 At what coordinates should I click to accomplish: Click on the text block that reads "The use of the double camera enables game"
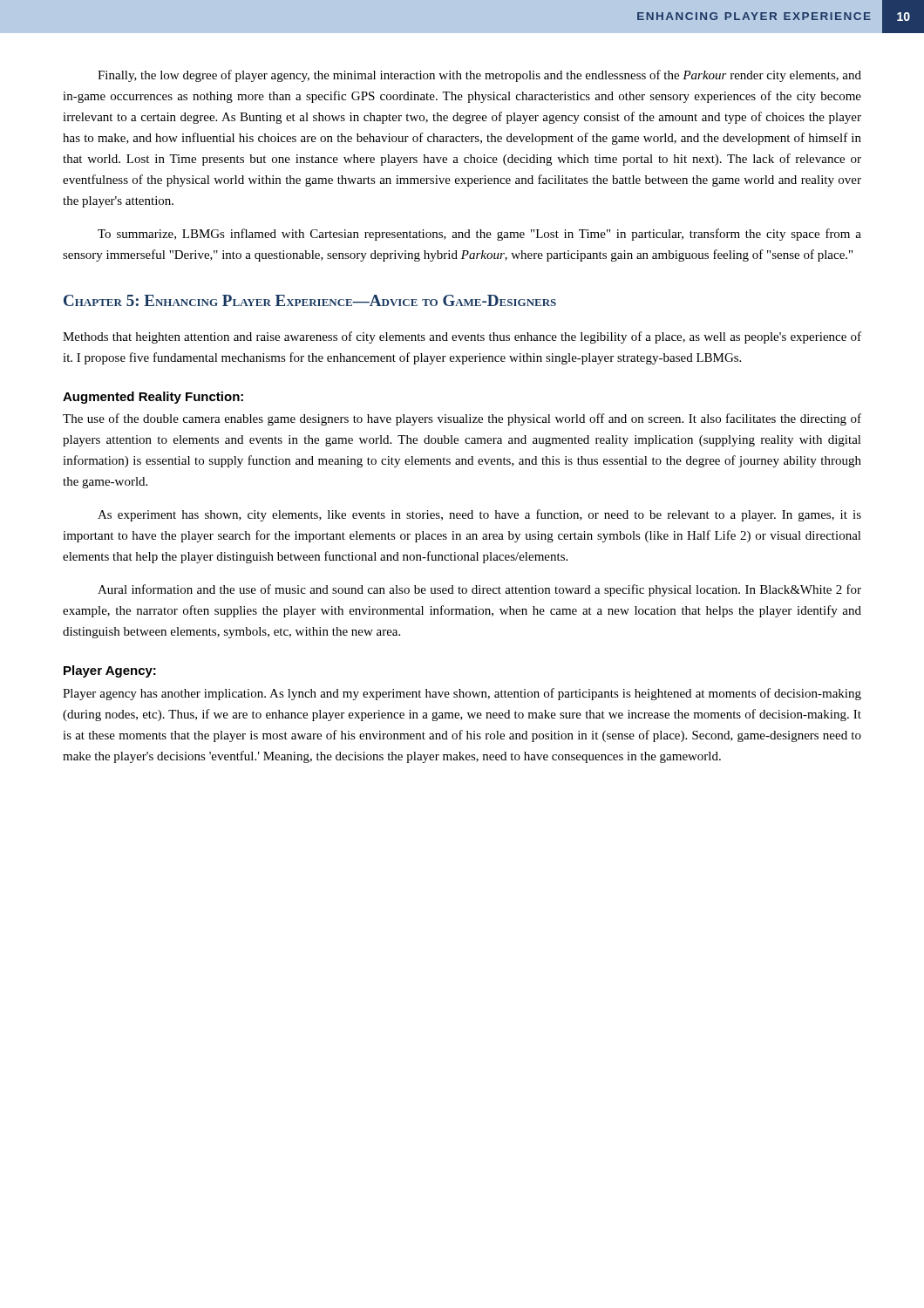[x=462, y=450]
